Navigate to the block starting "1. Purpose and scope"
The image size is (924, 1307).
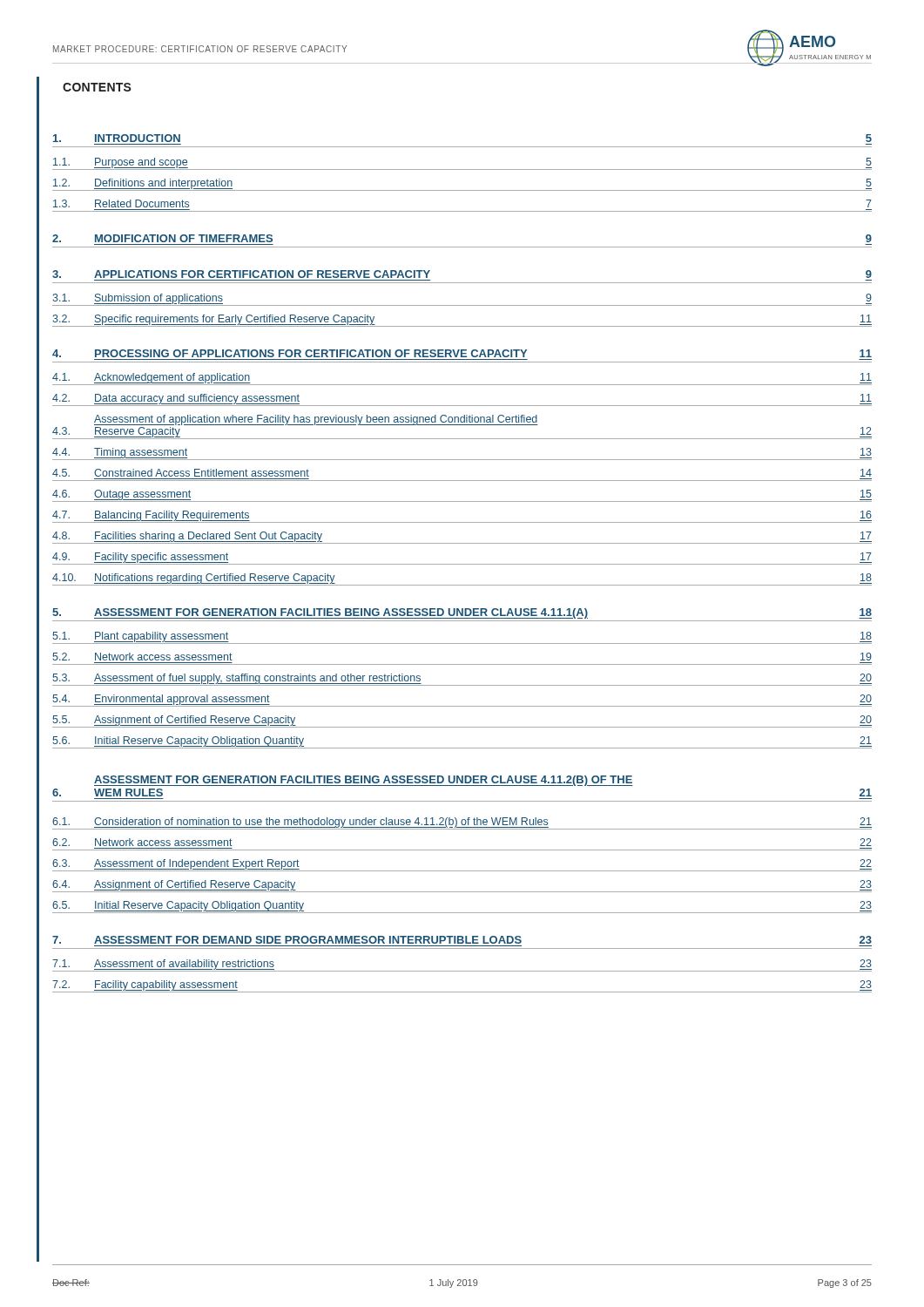tap(462, 162)
